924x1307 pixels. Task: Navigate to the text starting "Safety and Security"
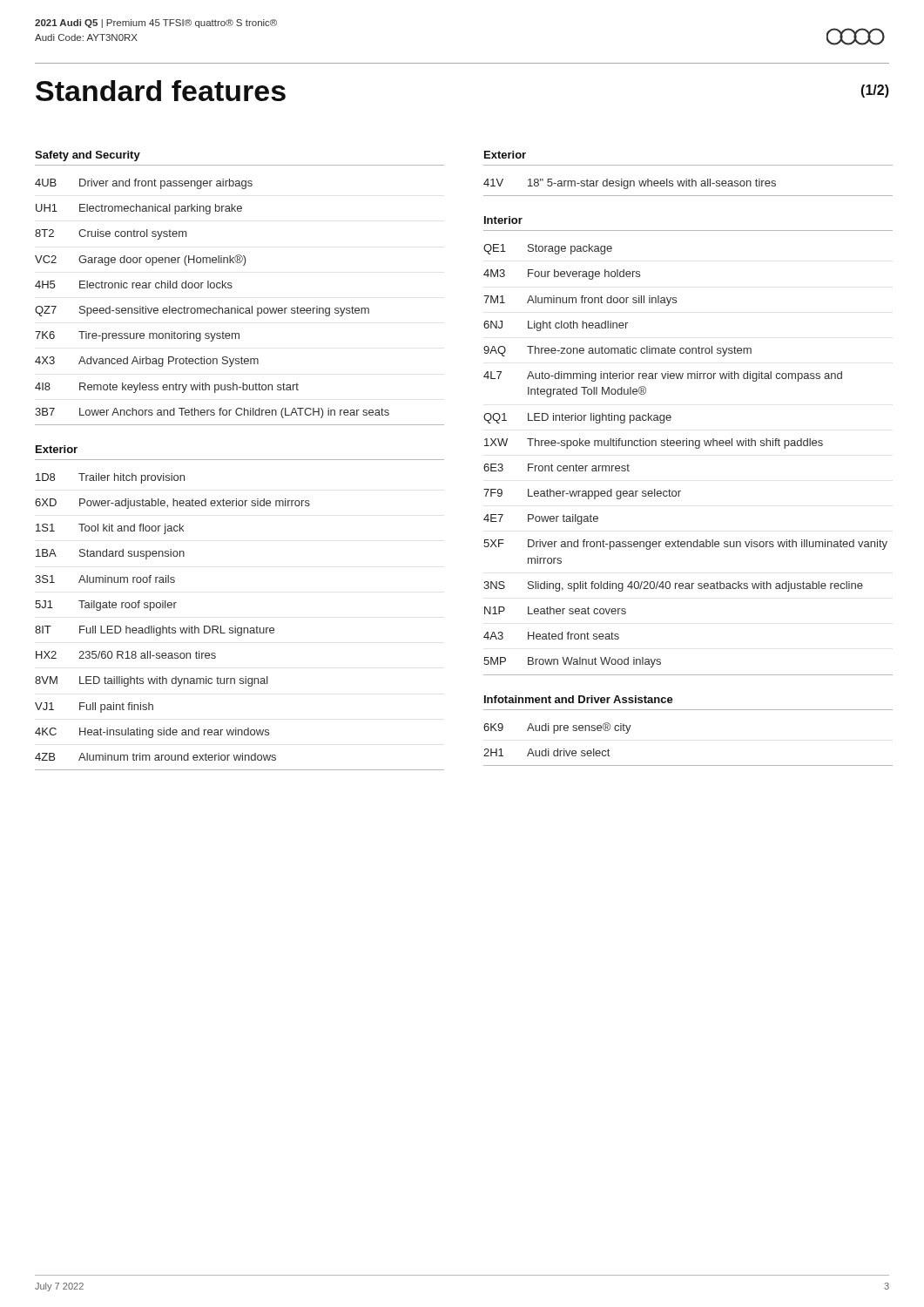click(87, 155)
